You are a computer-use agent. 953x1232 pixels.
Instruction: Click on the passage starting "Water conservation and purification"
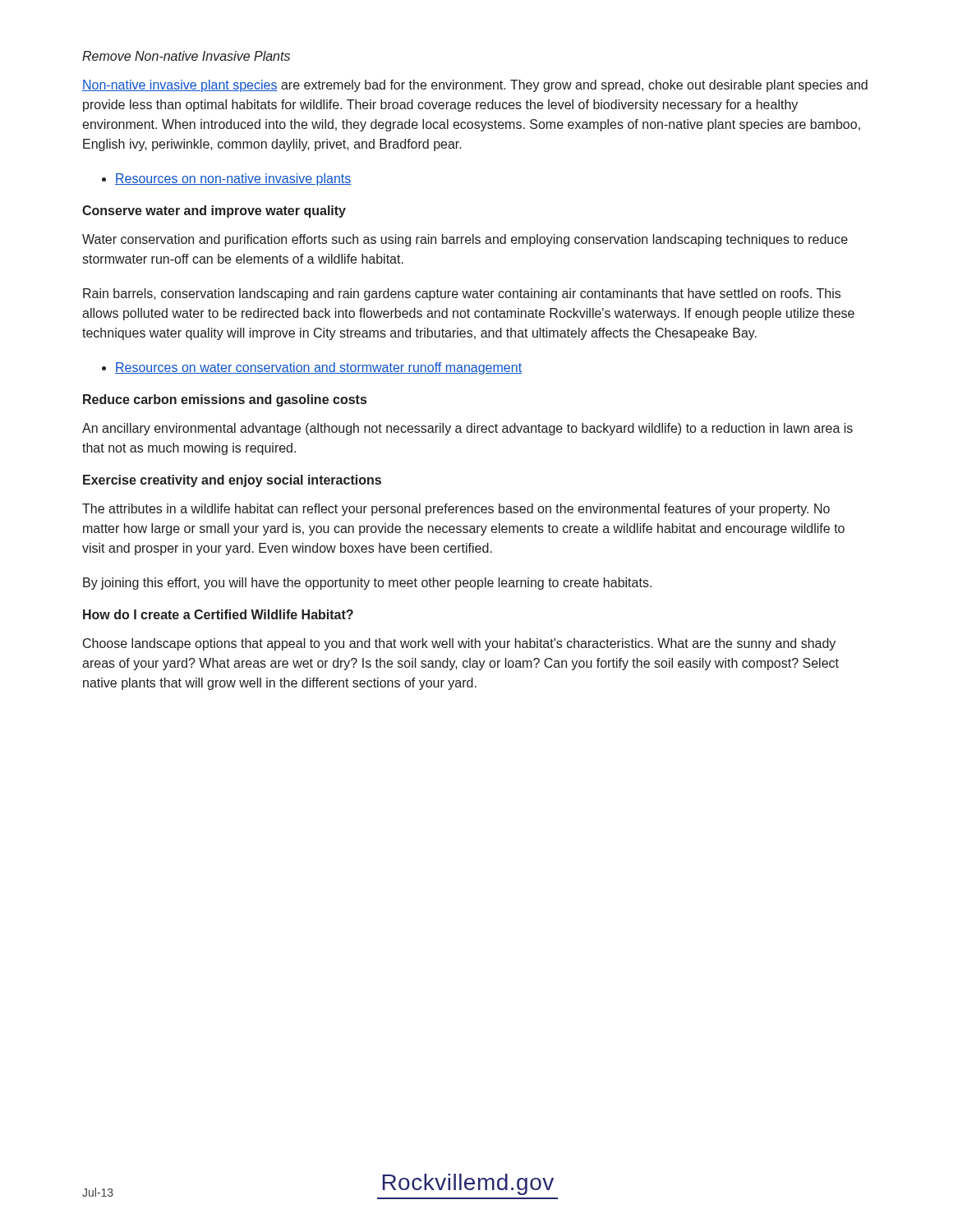[465, 249]
